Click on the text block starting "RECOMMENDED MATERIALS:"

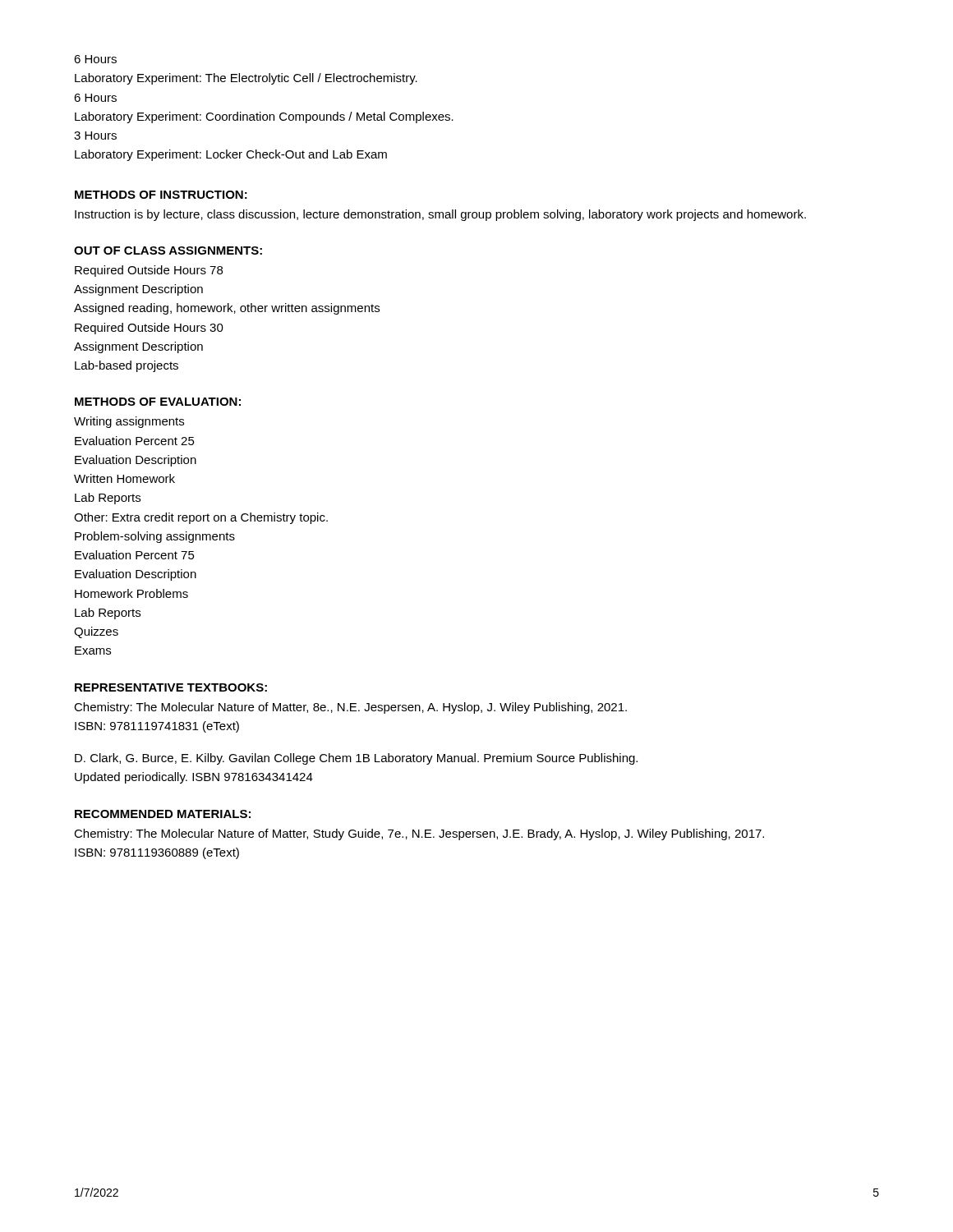pos(163,813)
